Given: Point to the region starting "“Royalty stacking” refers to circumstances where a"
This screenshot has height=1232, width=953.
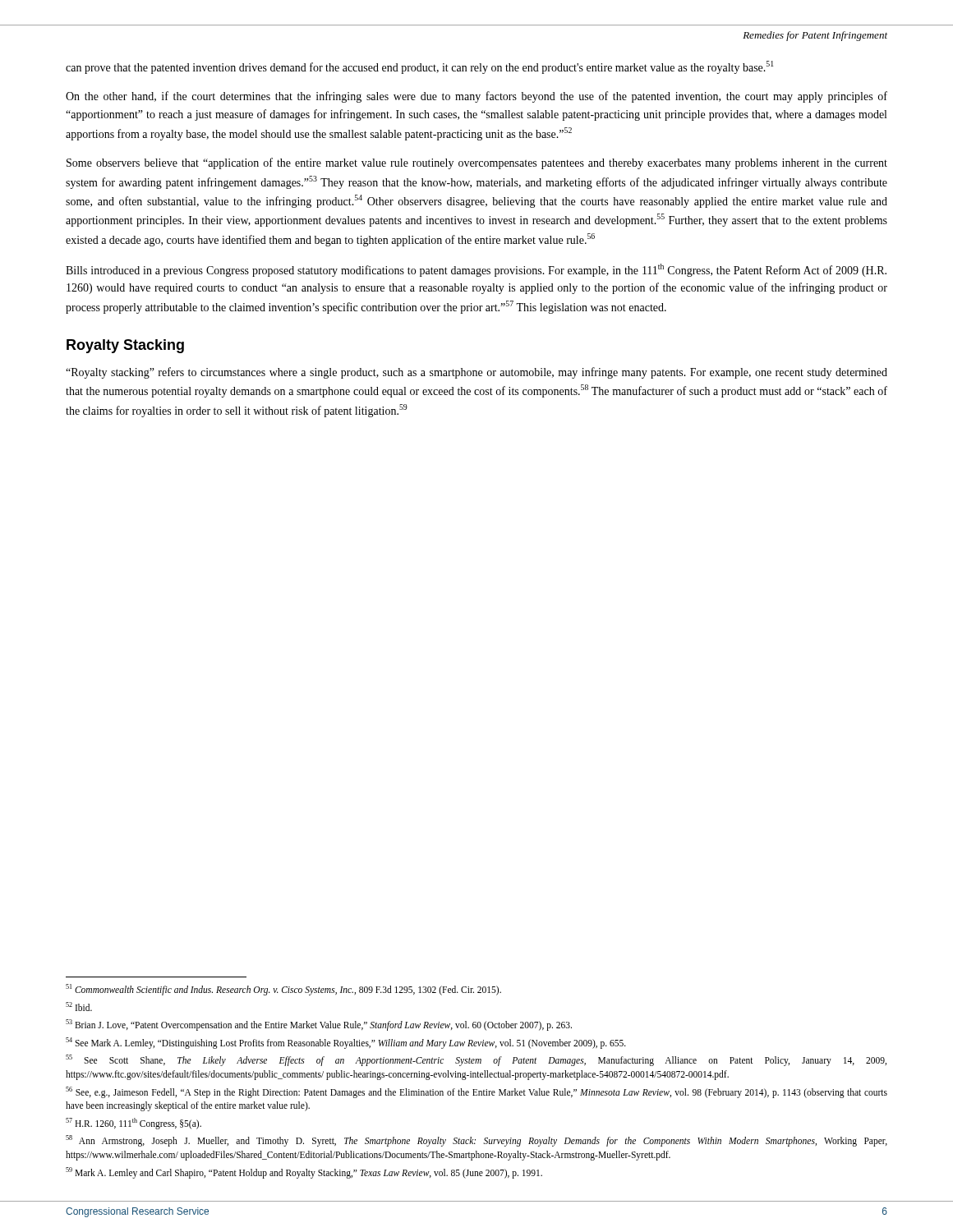Looking at the screenshot, I should [476, 391].
